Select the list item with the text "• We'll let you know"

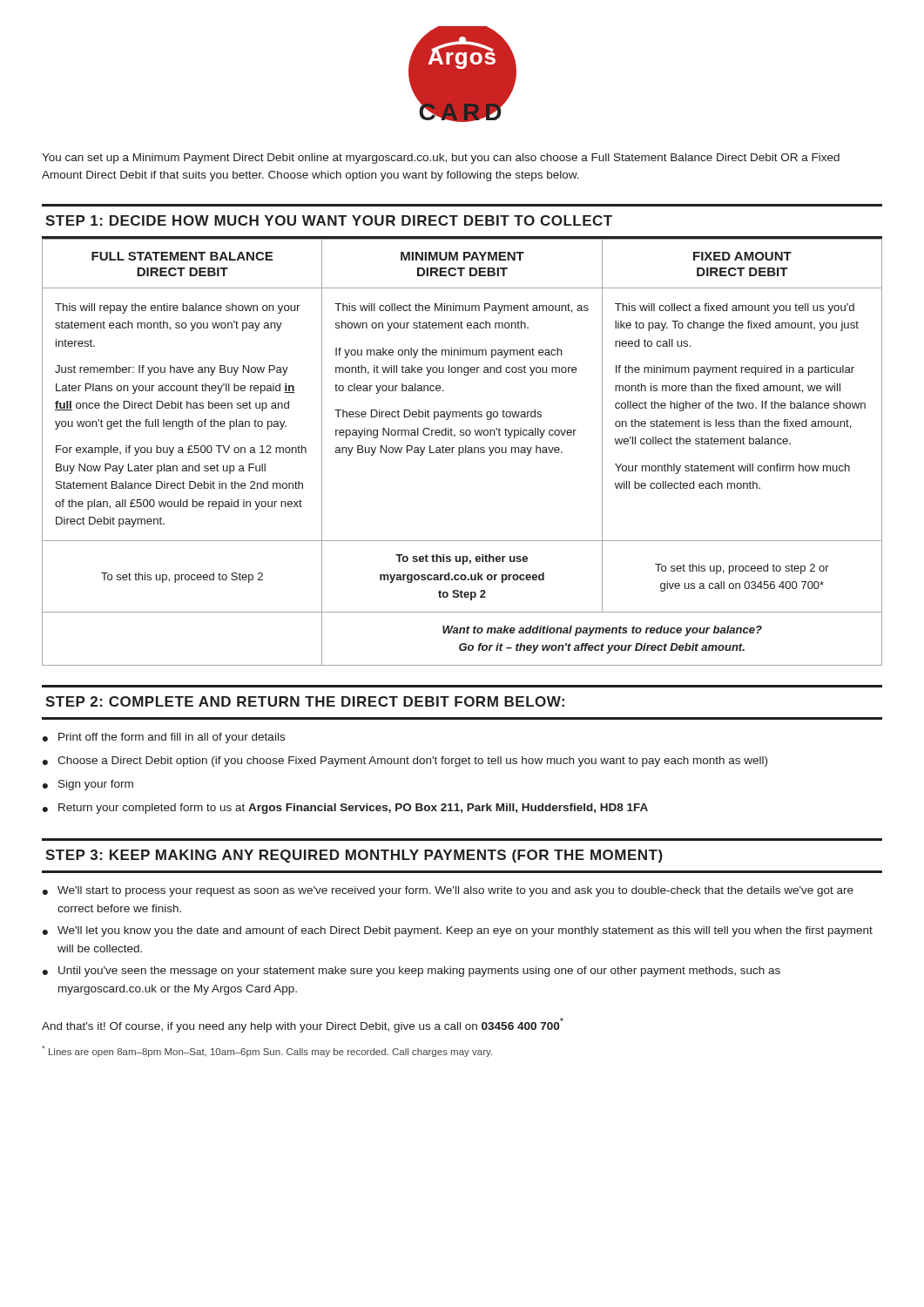[x=462, y=940]
